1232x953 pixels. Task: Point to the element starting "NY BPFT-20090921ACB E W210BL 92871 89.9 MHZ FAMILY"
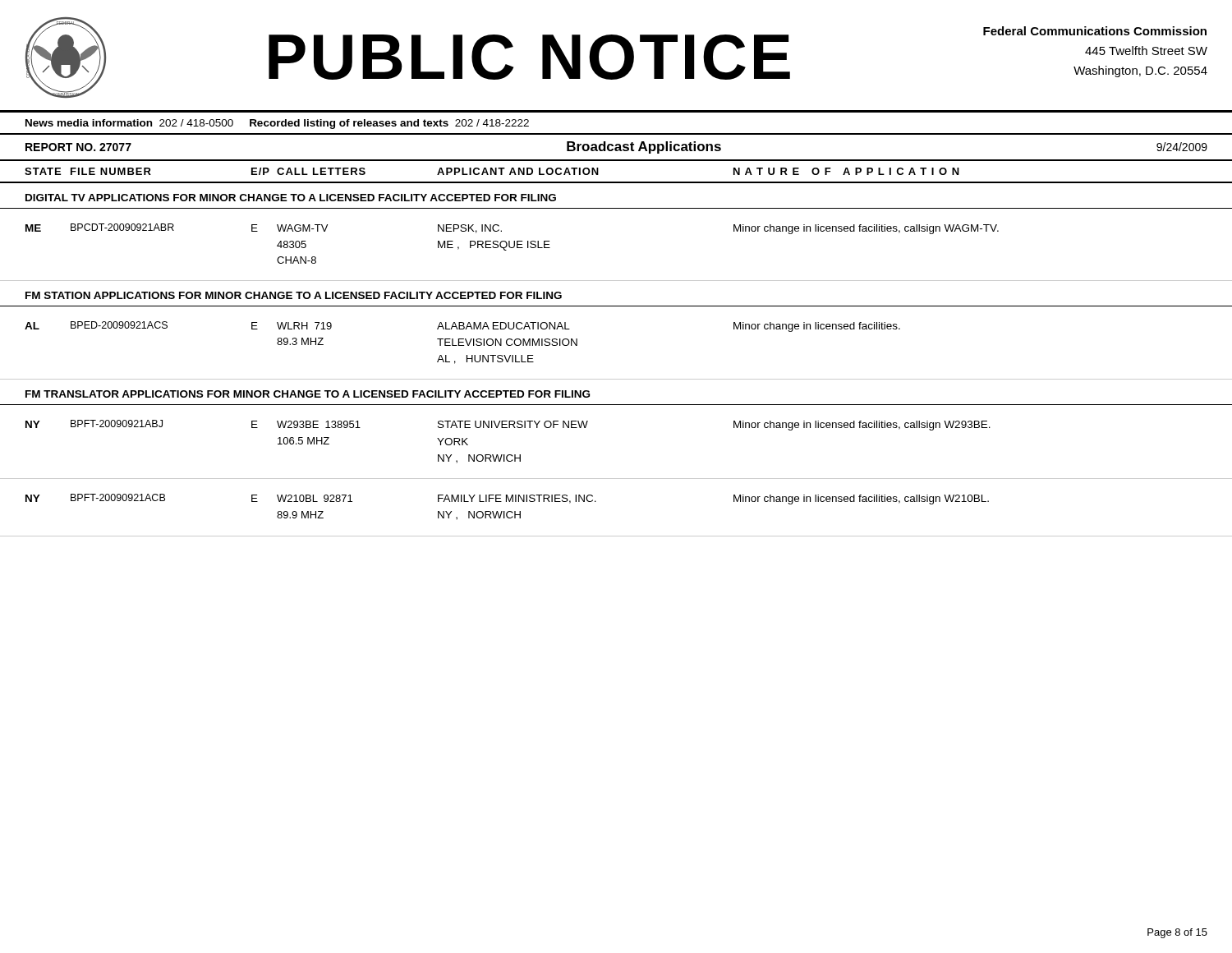pos(507,499)
